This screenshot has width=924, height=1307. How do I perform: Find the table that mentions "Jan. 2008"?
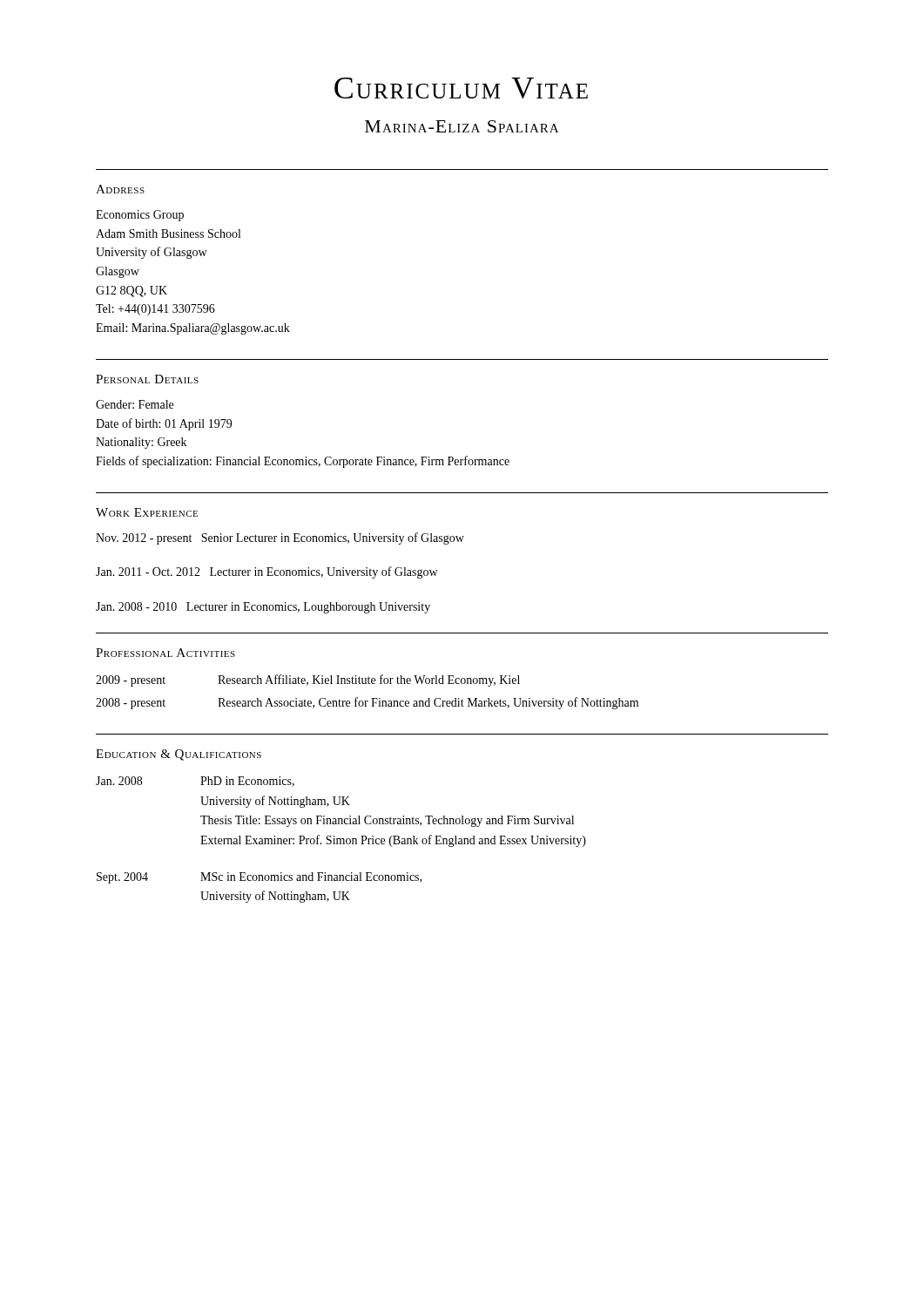(462, 840)
